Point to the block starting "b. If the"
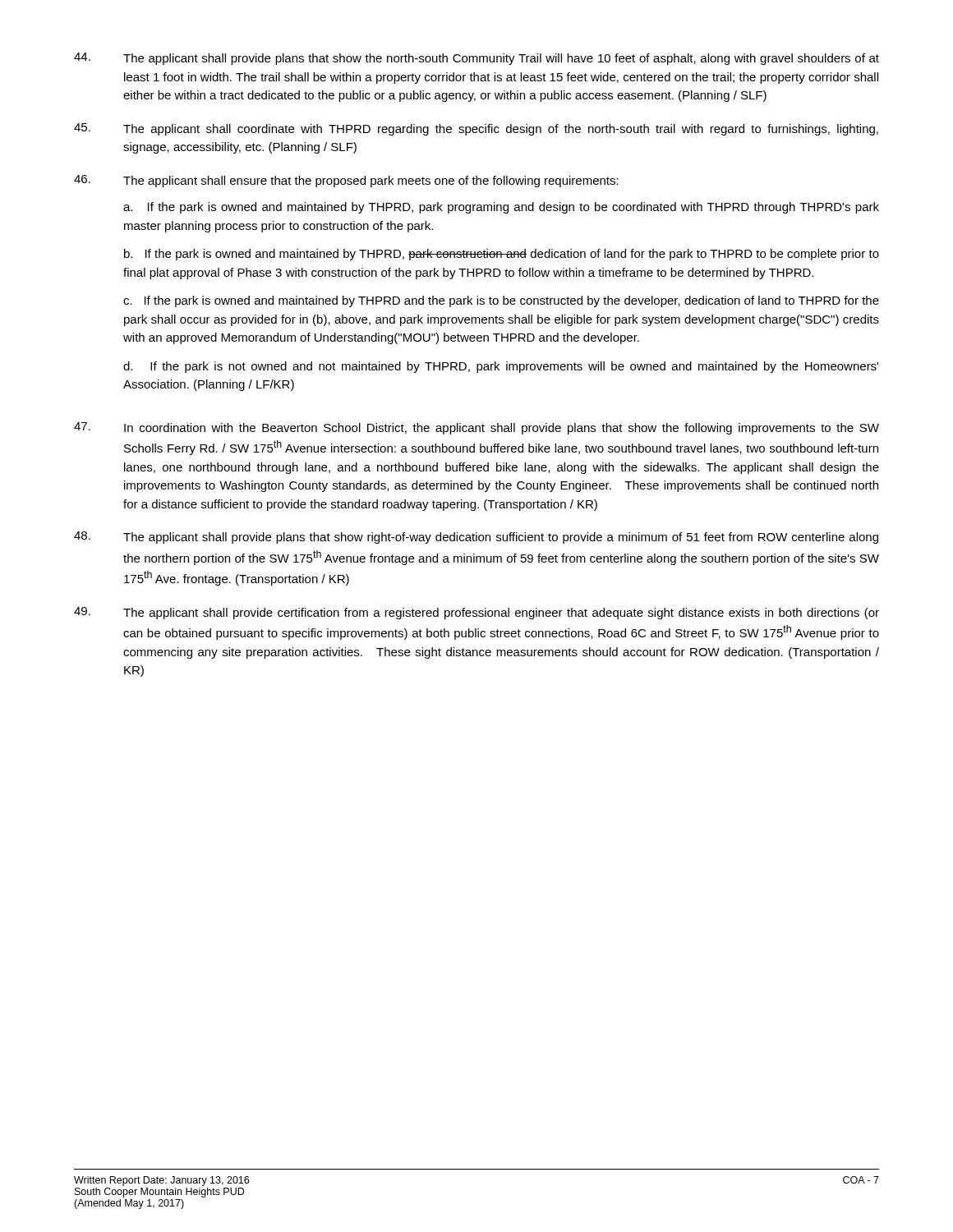Screen dimensions: 1232x953 click(501, 263)
